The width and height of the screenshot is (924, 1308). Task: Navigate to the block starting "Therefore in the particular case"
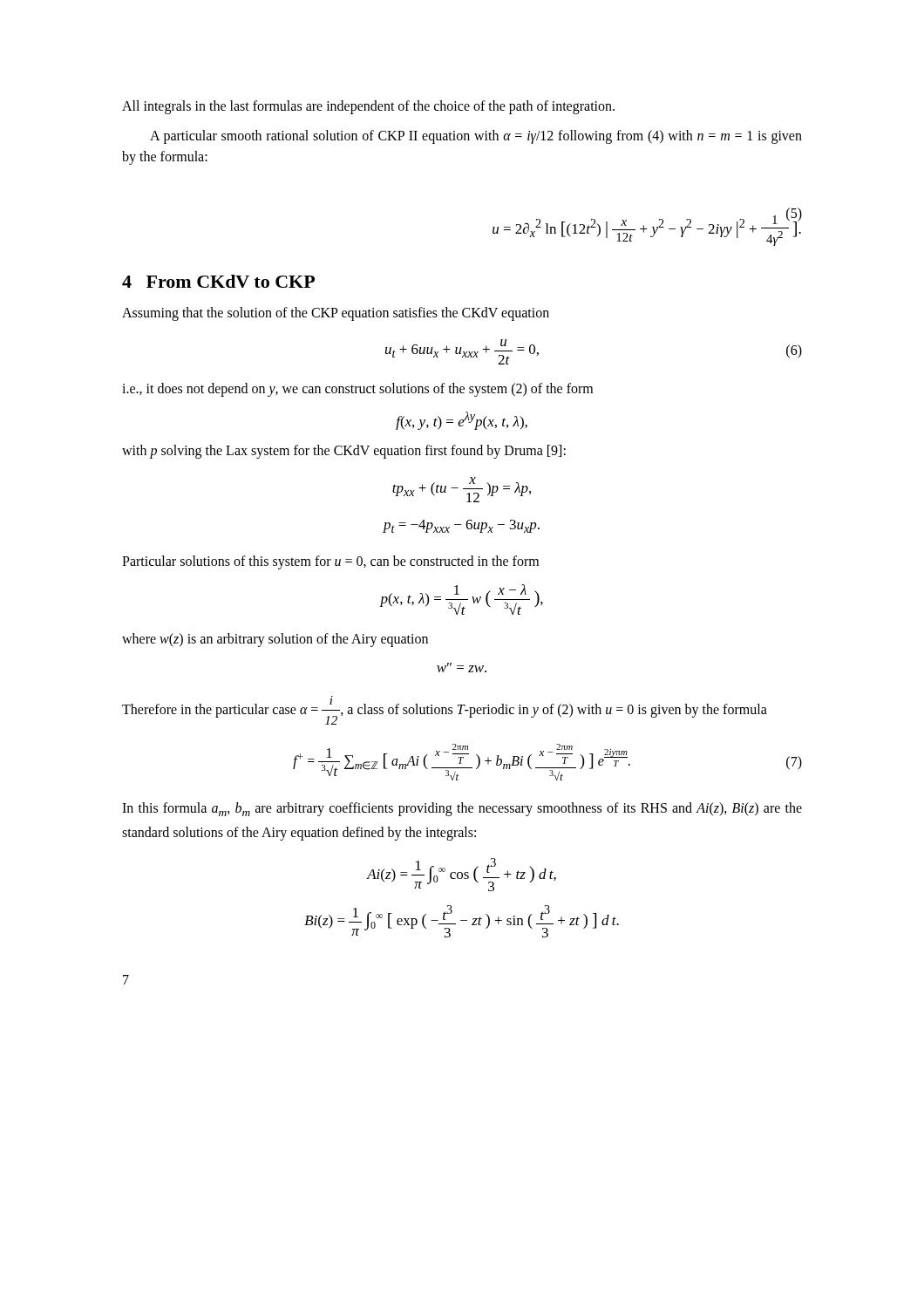click(462, 711)
